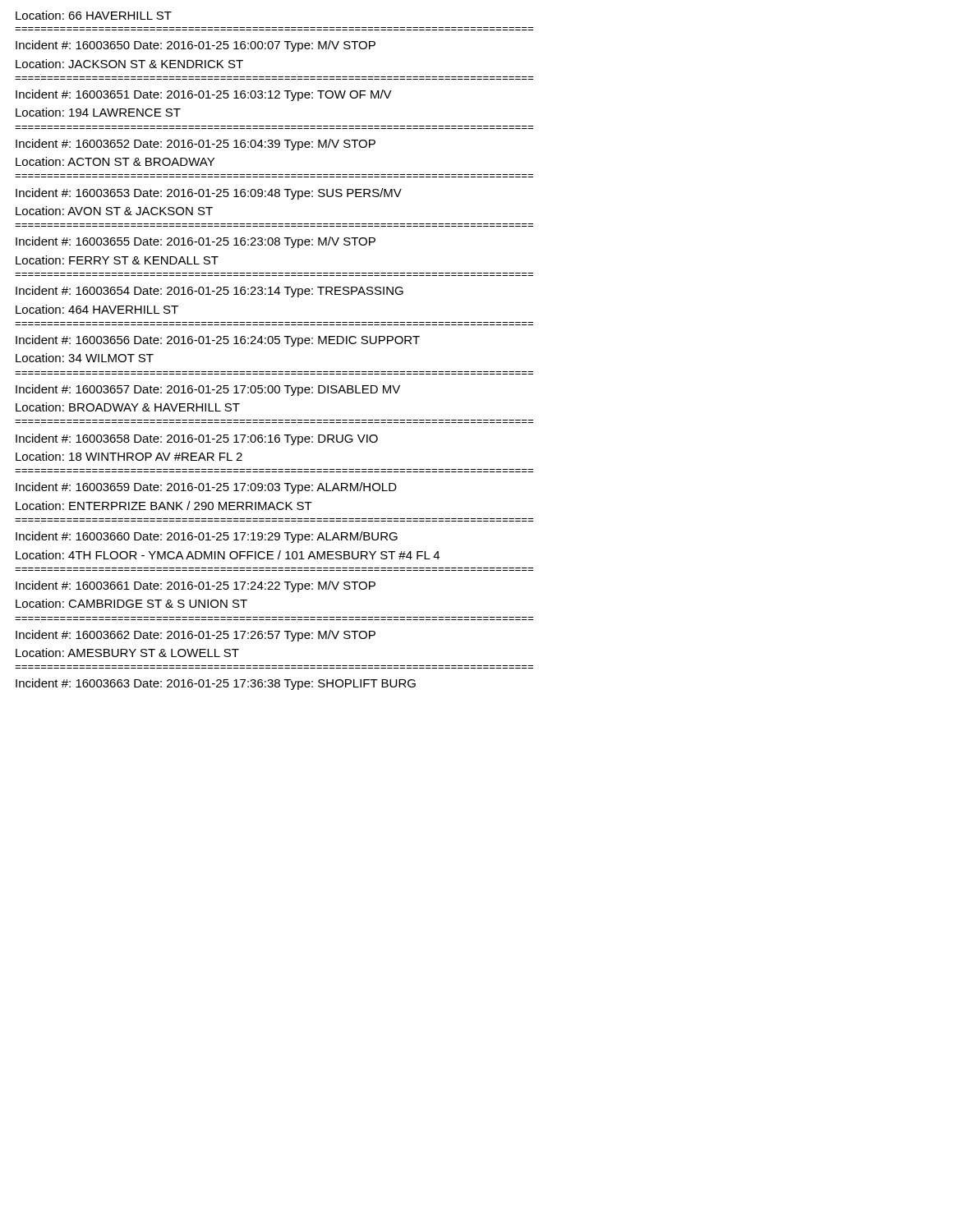953x1232 pixels.
Task: Click on the block starting "Location: 66 HAVERHILL ST"
Action: click(x=93, y=15)
